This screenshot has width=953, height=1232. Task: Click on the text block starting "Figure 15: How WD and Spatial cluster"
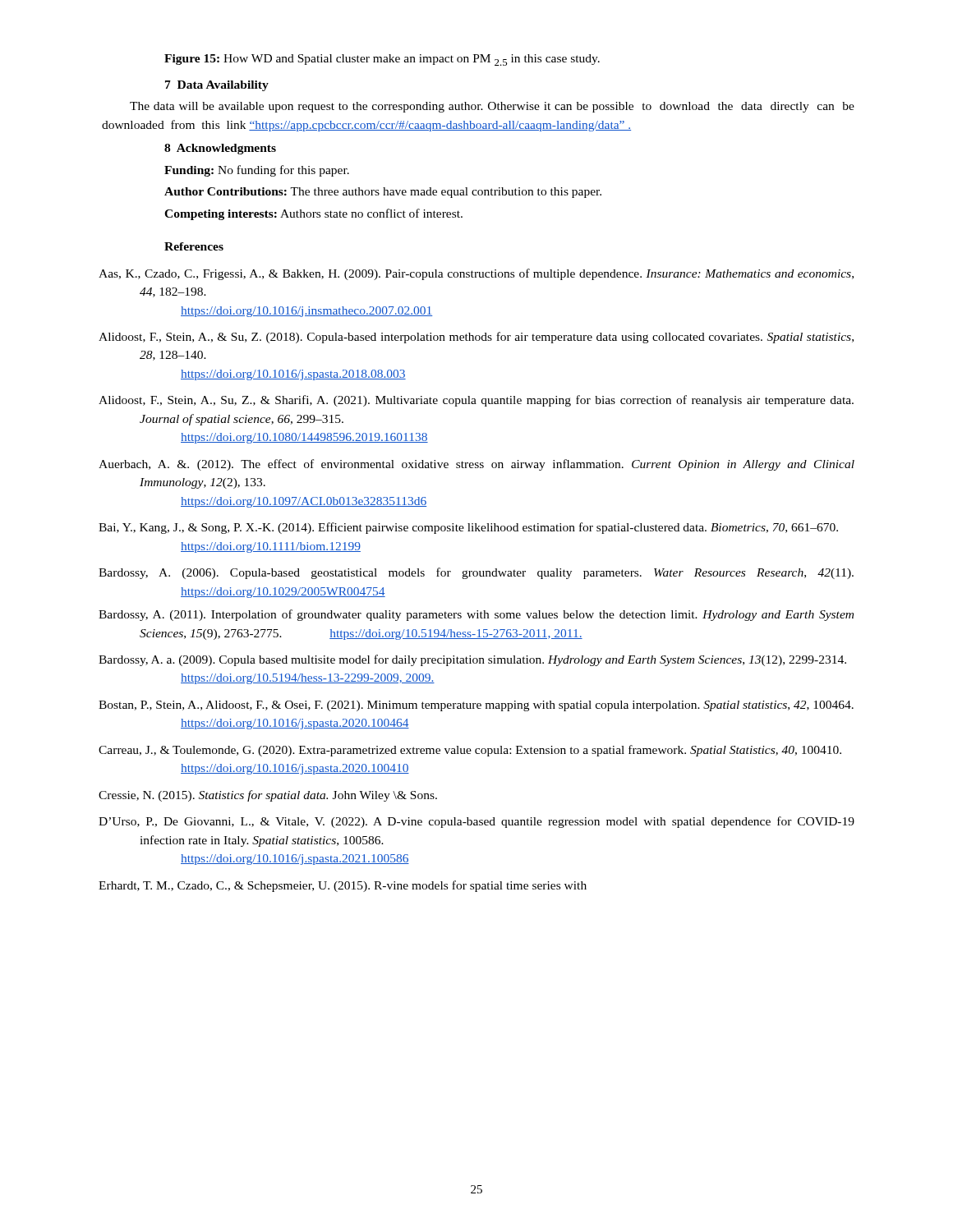click(382, 60)
